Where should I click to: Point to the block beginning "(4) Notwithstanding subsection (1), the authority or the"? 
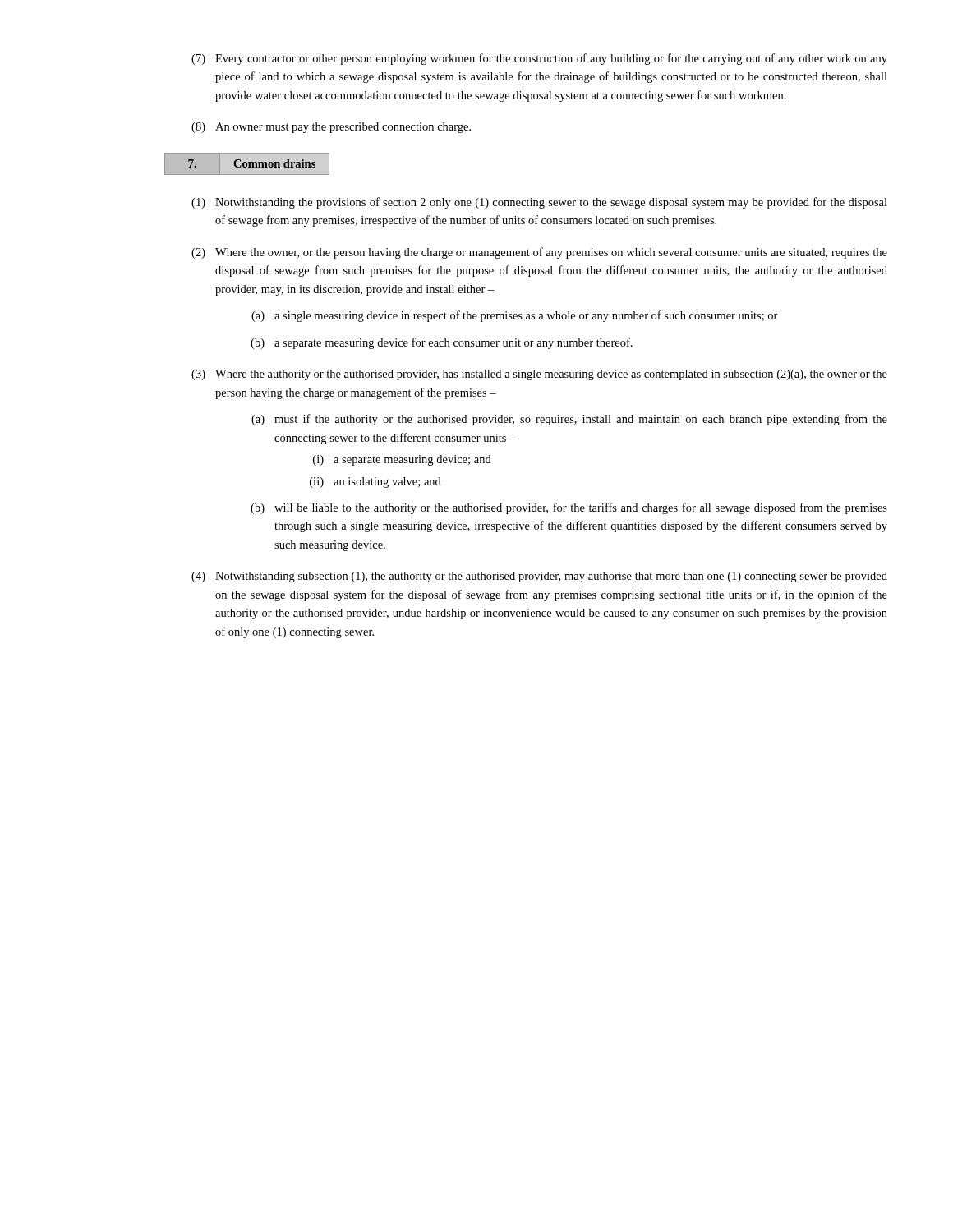(526, 604)
